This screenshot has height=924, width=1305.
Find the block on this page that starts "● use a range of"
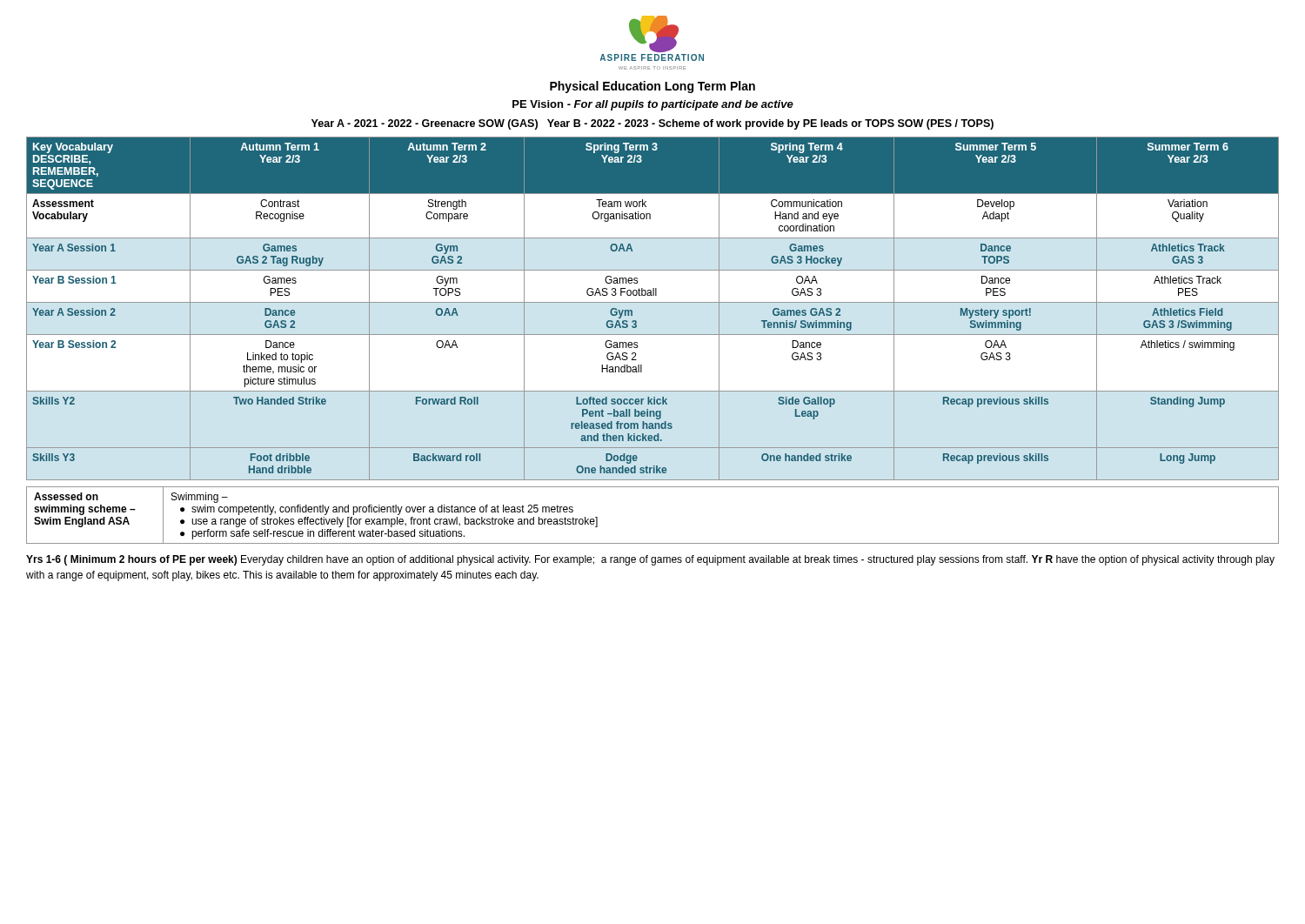(389, 521)
